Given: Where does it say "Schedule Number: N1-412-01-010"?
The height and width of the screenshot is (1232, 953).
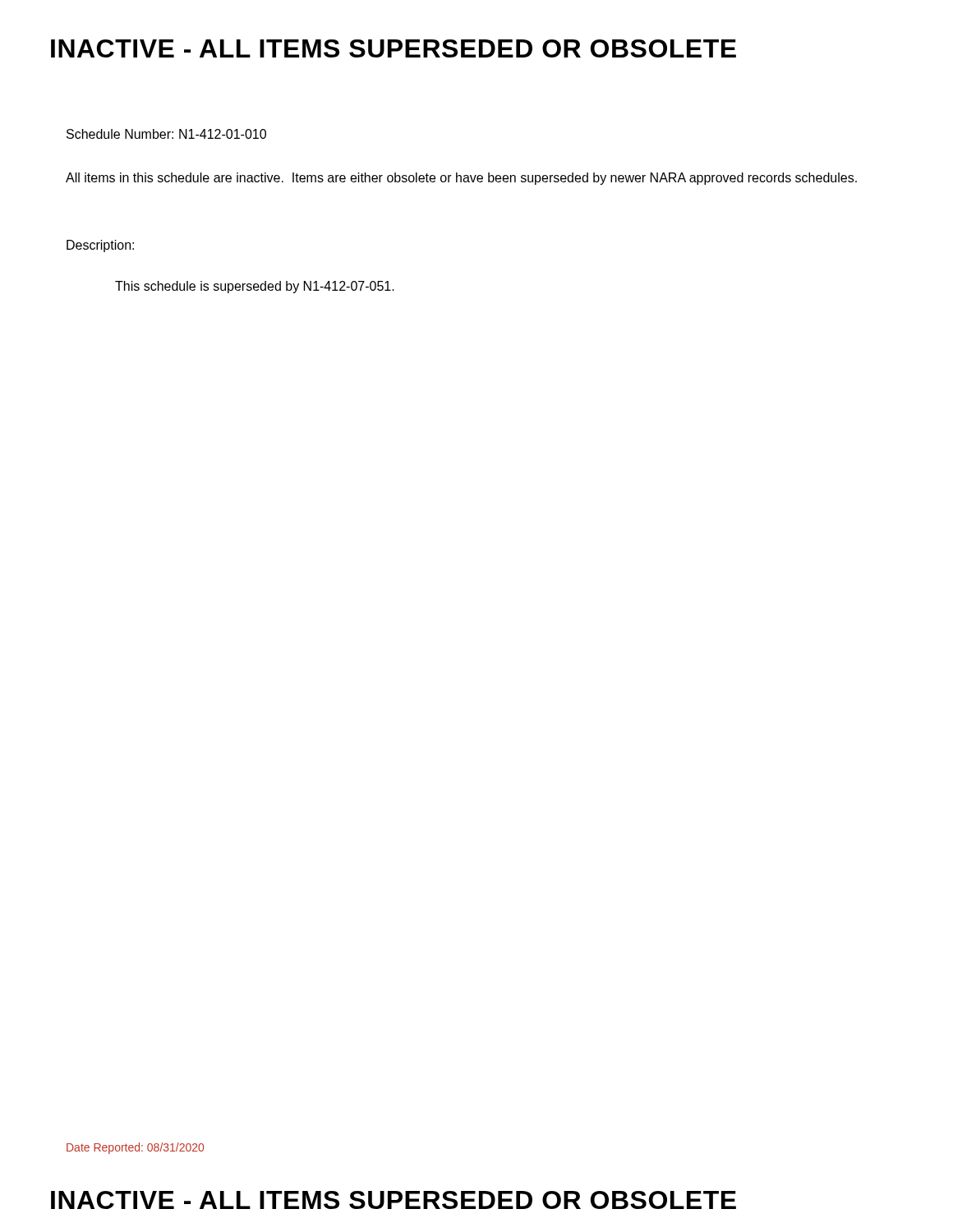Looking at the screenshot, I should [166, 134].
